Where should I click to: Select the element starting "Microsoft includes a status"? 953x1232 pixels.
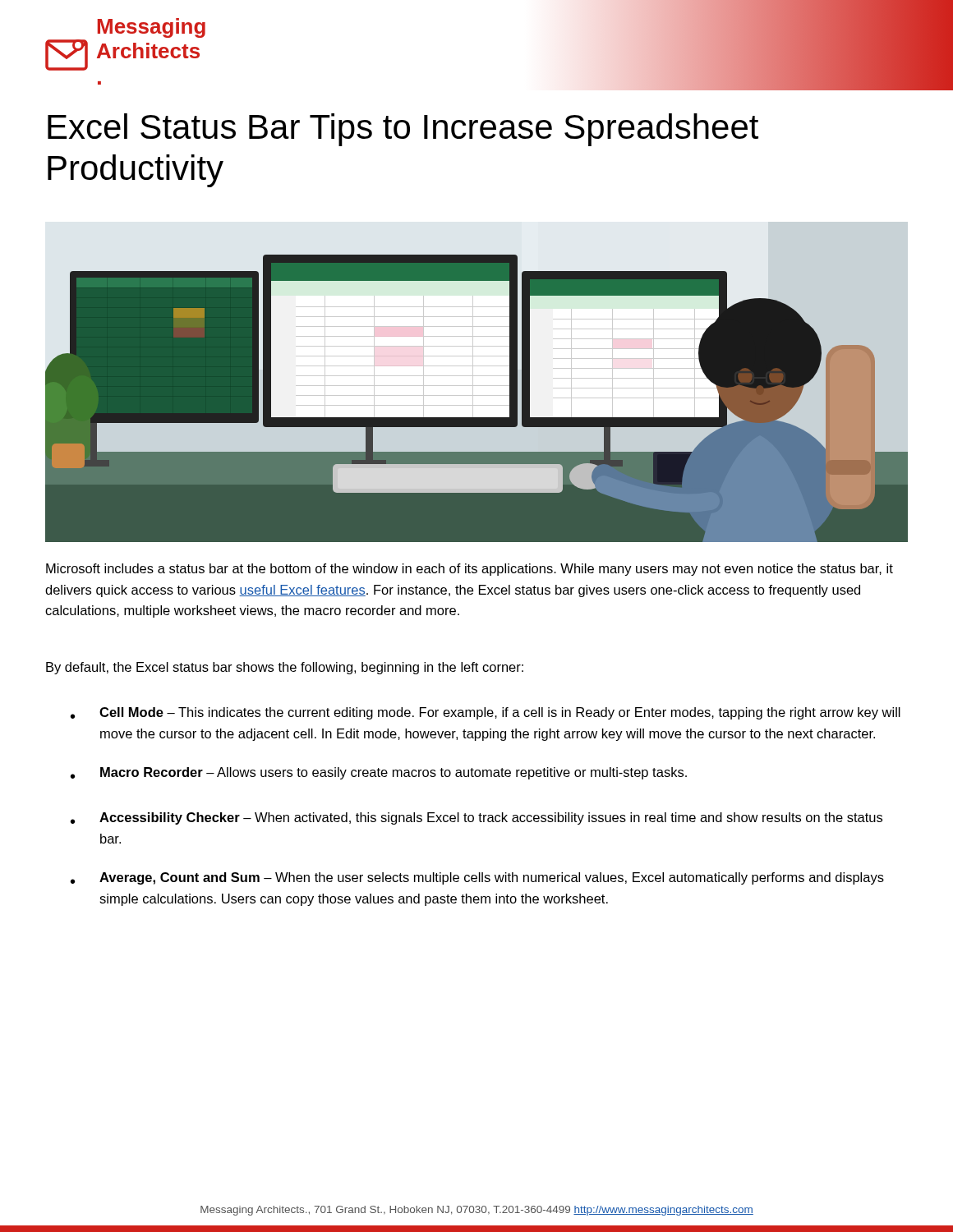click(469, 589)
